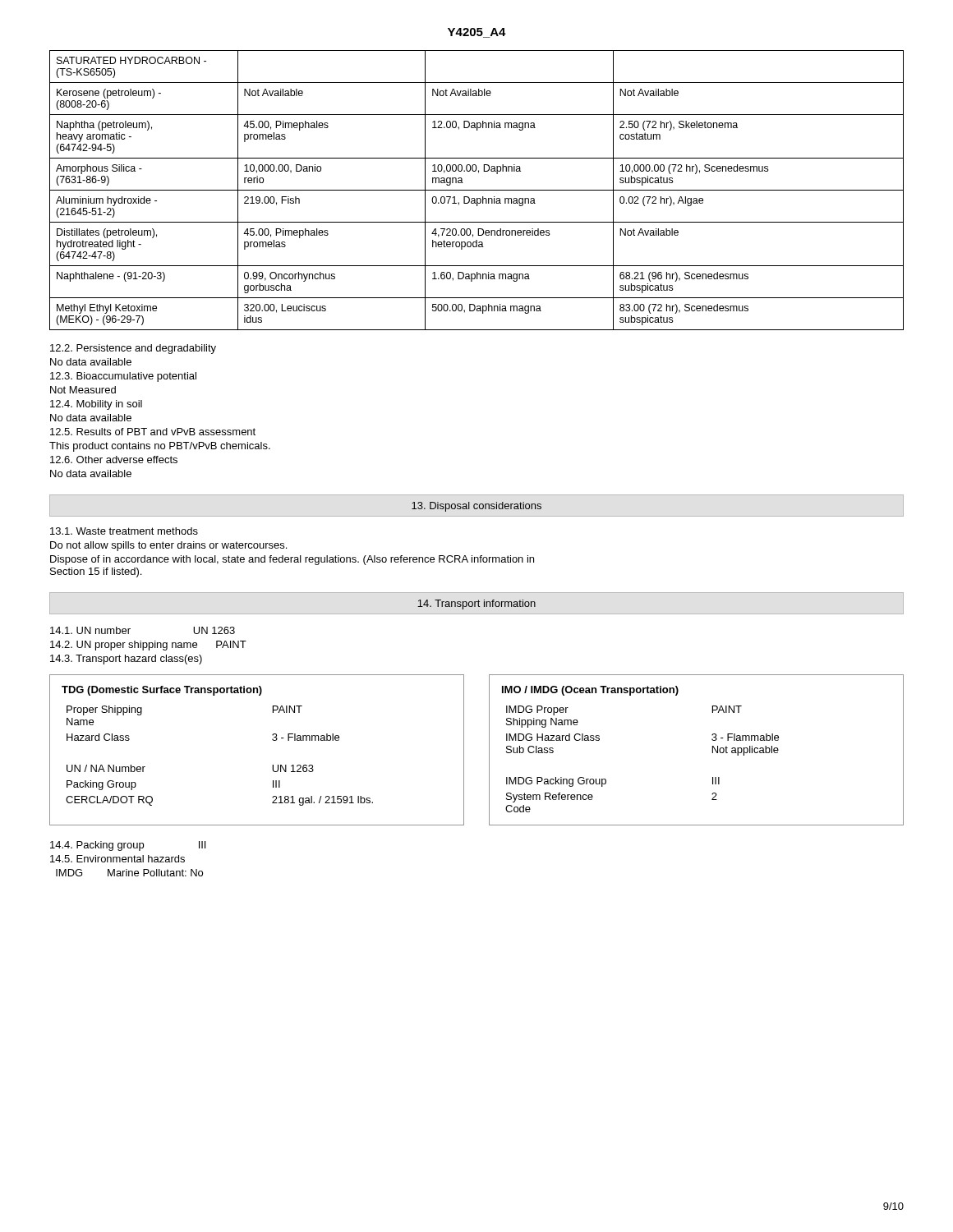Locate the block starting "6. Other adverse effects"
This screenshot has width=953, height=1232.
(x=114, y=460)
